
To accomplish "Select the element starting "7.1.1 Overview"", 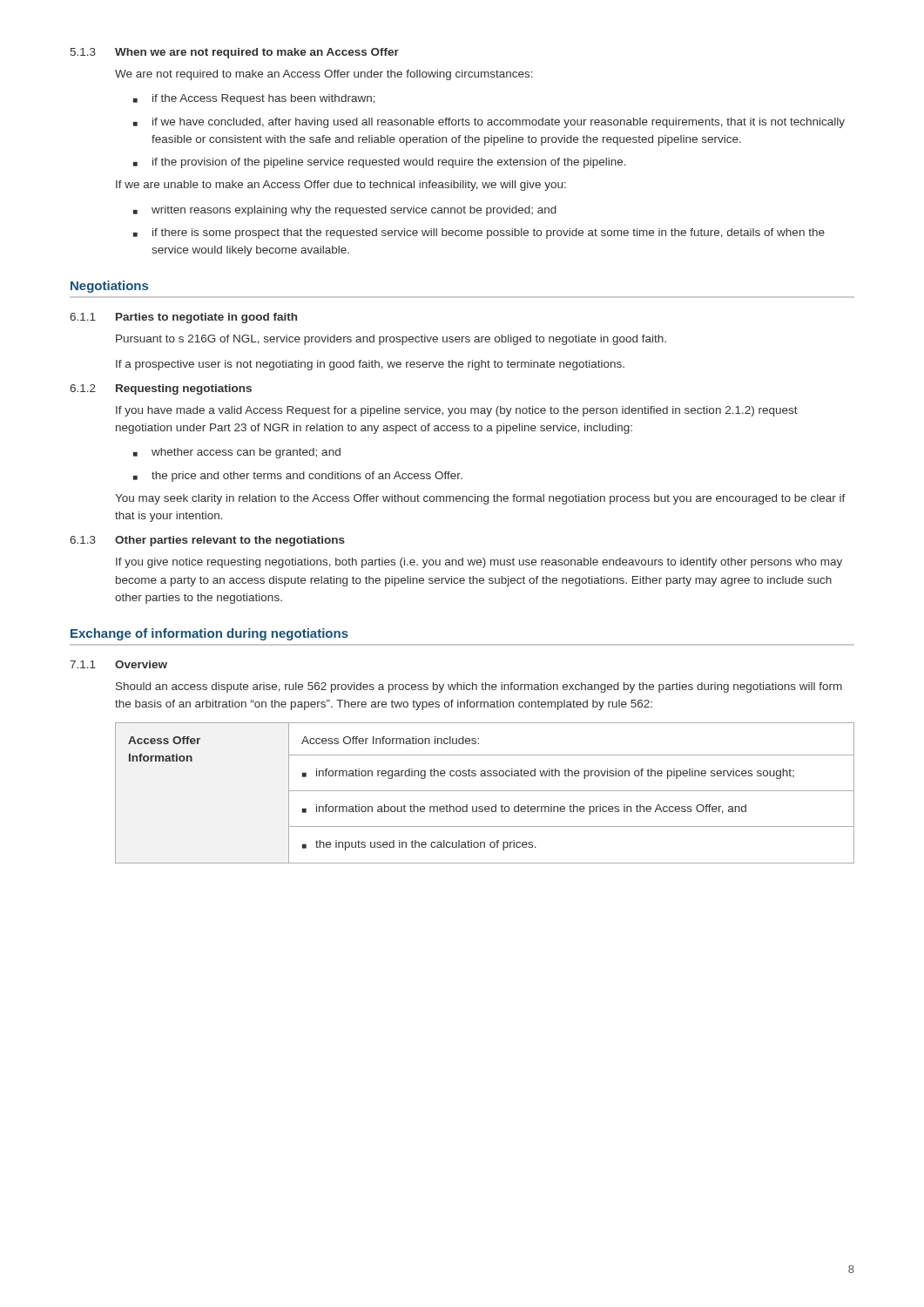I will (118, 664).
